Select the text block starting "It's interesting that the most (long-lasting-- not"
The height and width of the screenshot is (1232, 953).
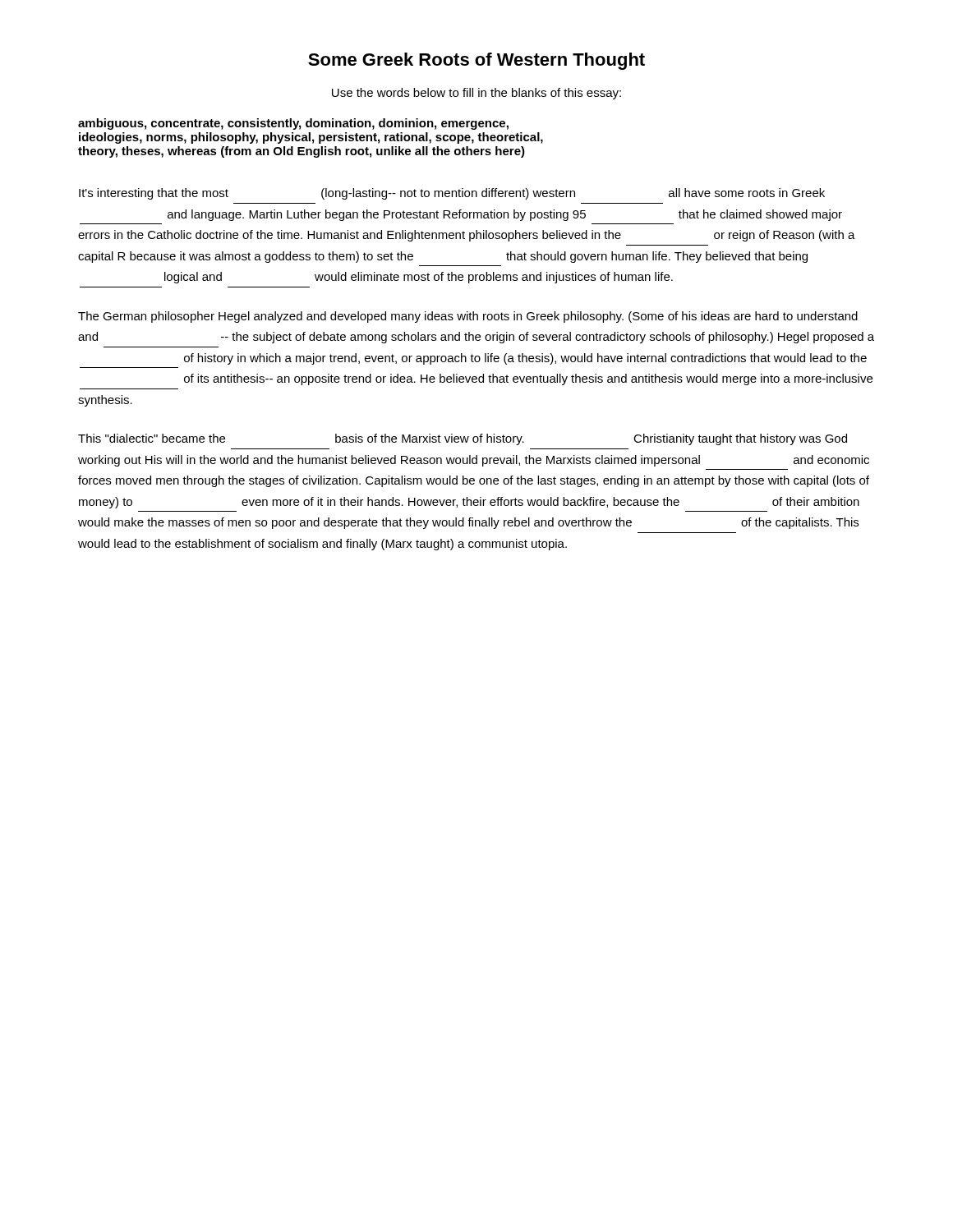466,236
